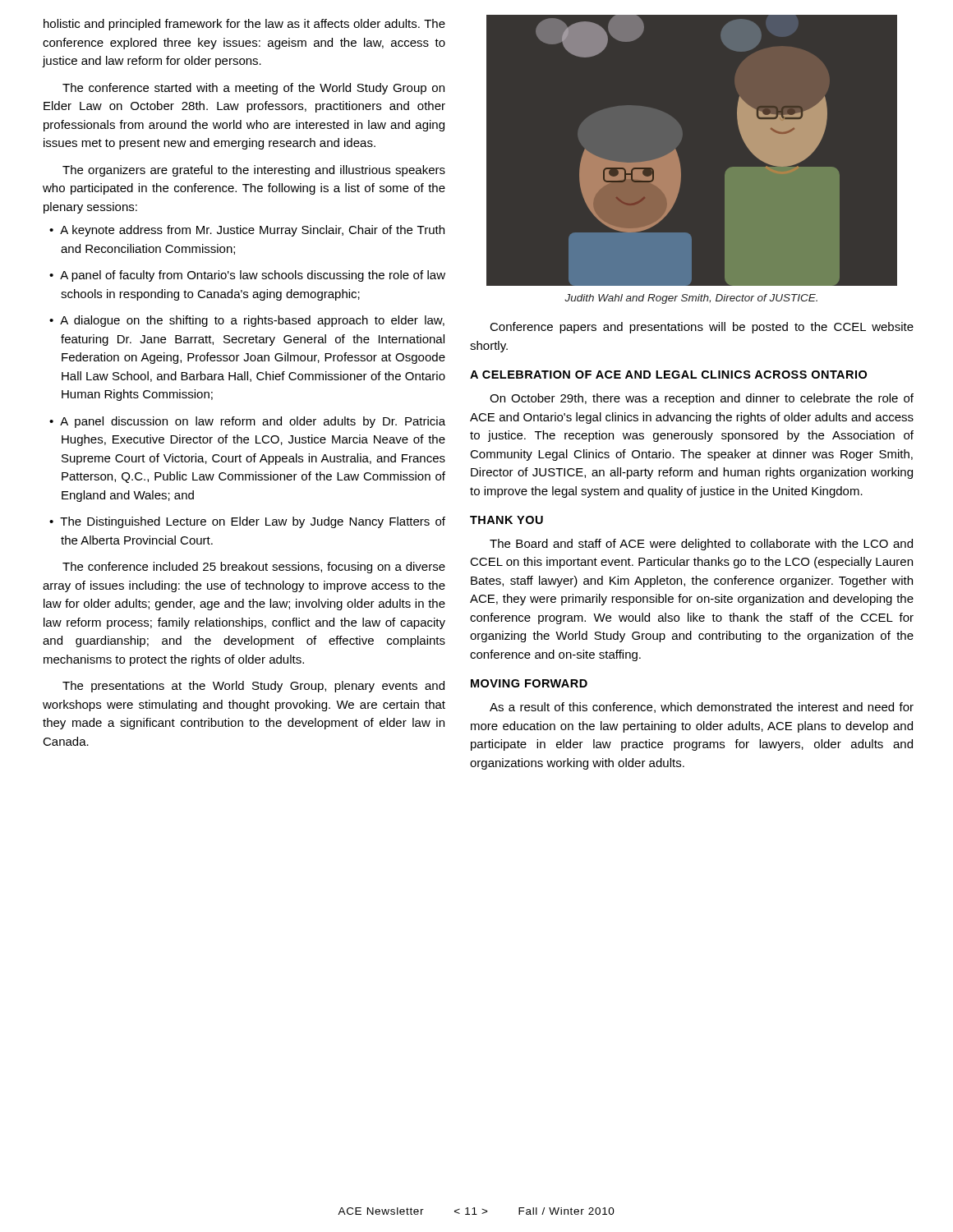The image size is (953, 1232).
Task: Find the text block containing "On October 29th, there was"
Action: (692, 445)
